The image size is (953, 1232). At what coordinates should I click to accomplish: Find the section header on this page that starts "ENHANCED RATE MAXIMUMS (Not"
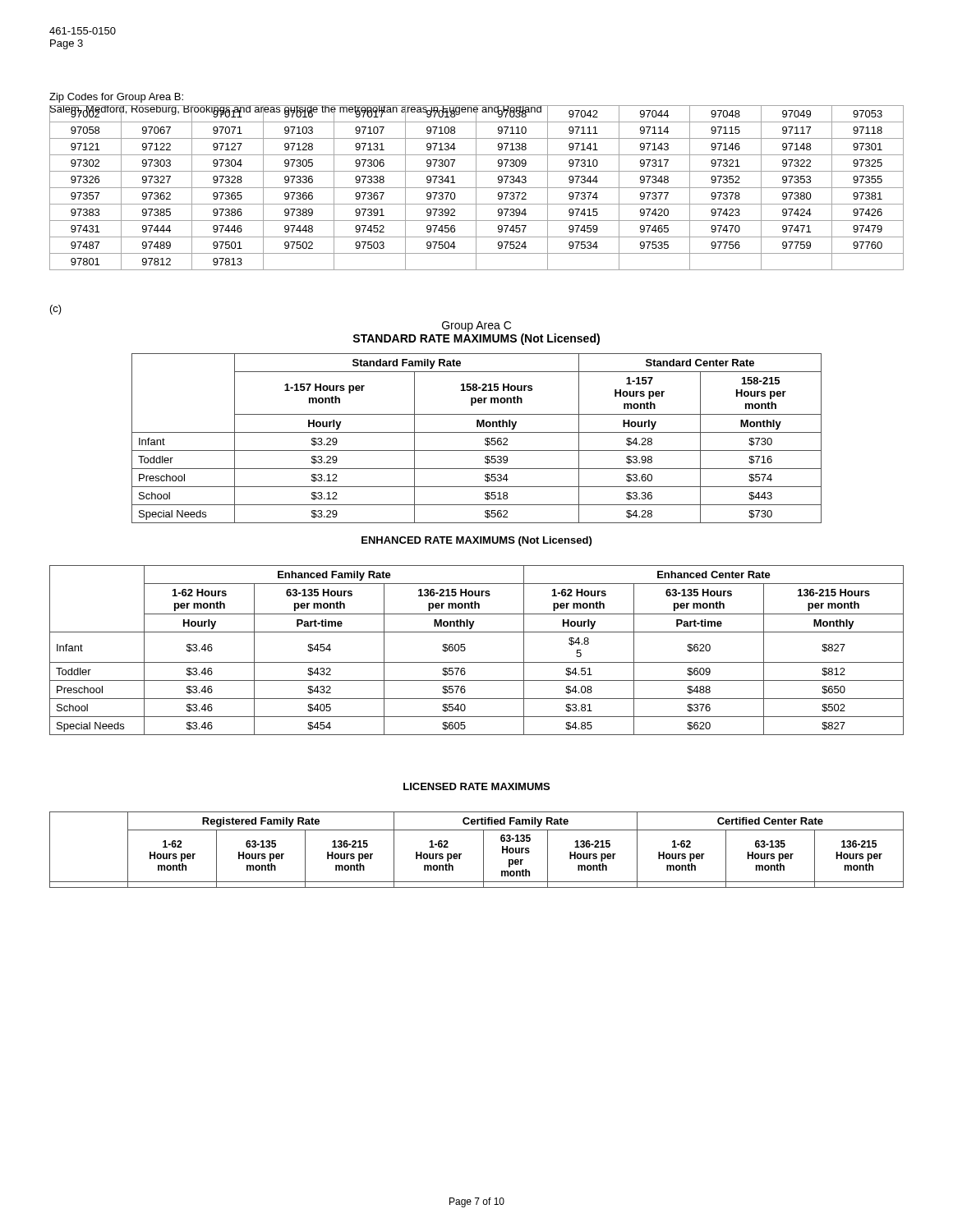[x=476, y=540]
